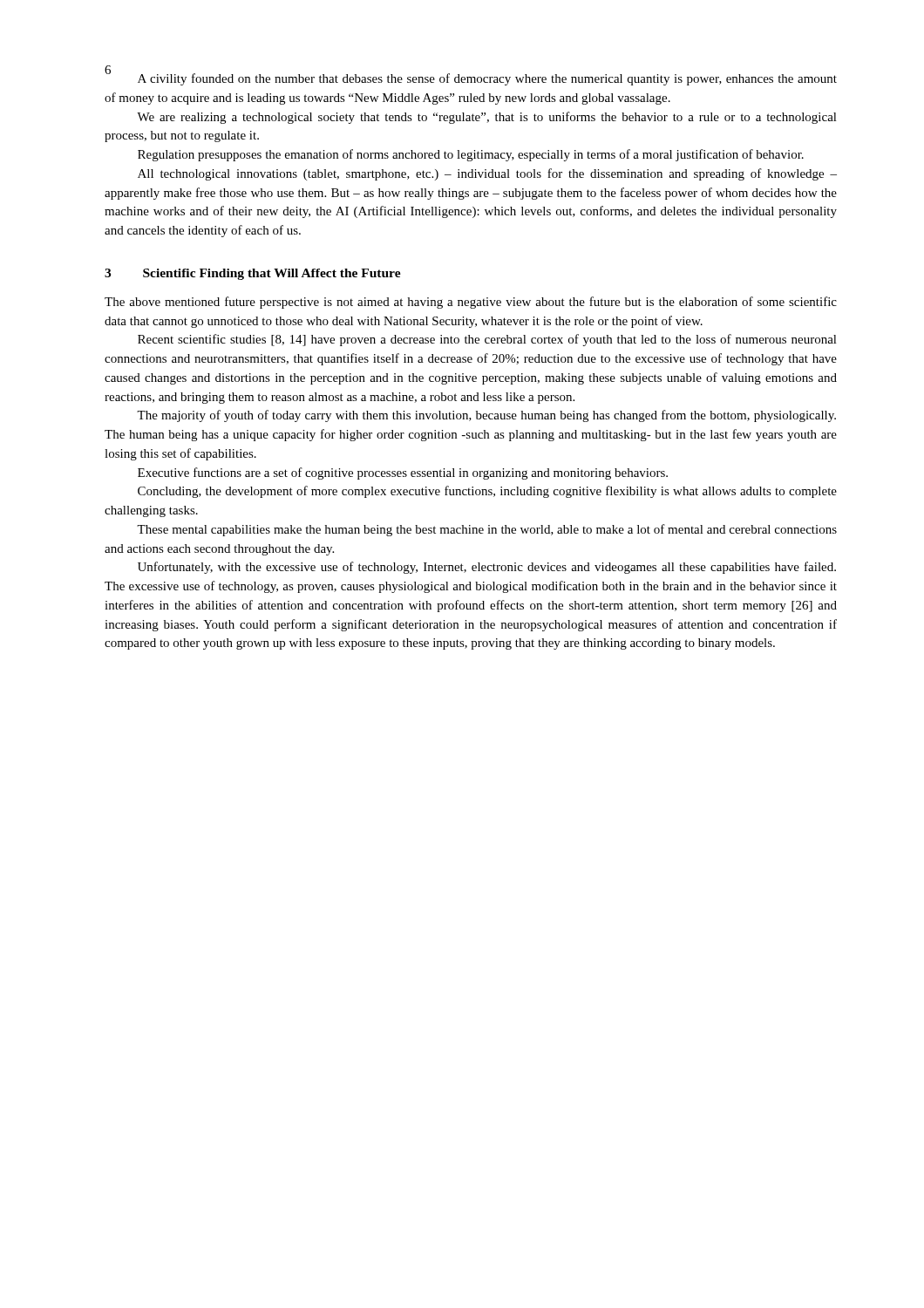This screenshot has height=1308, width=924.
Task: Locate the block of text that opens with "The majority of youth of"
Action: pos(471,435)
